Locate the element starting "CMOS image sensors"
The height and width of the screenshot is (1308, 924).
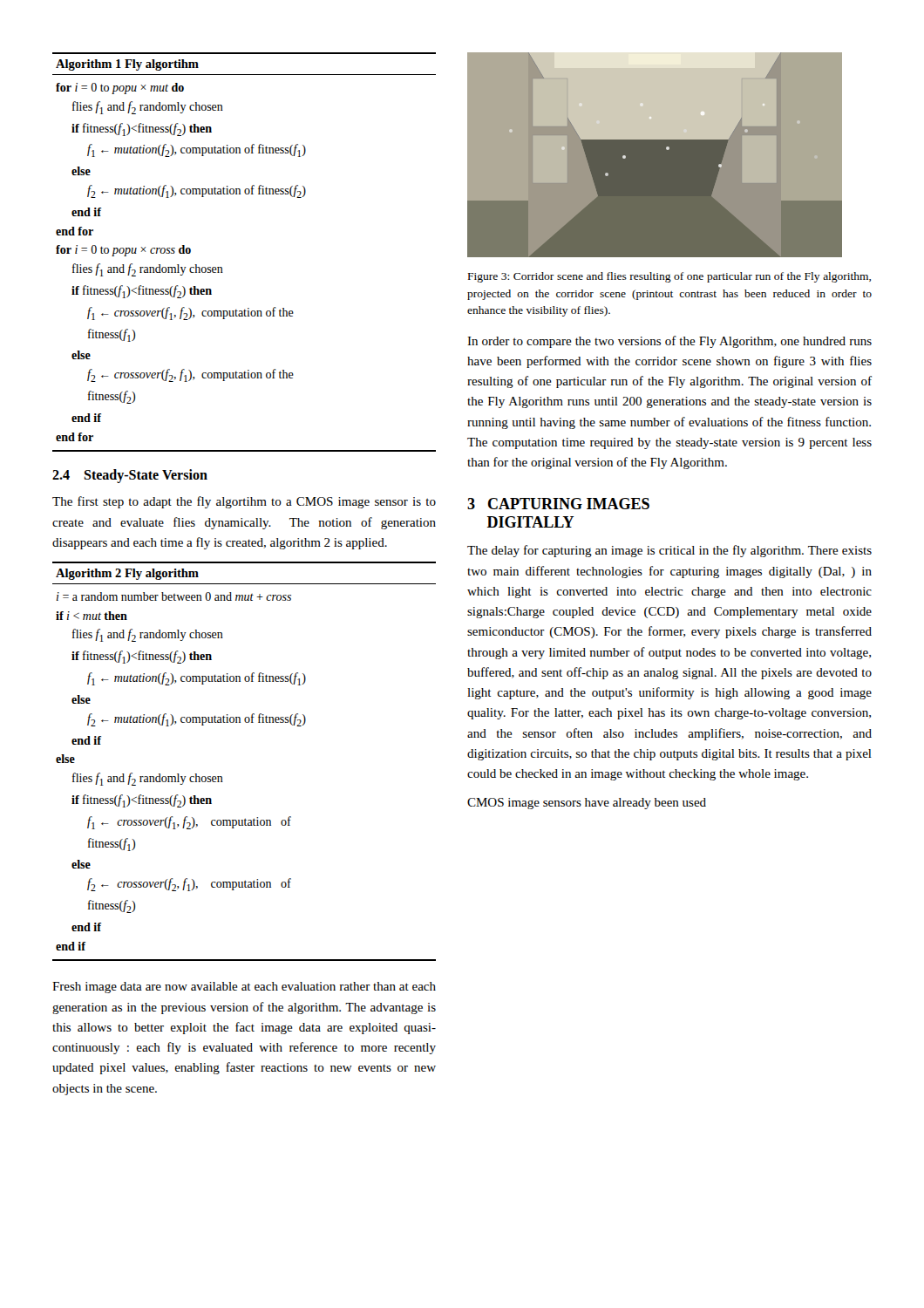(x=587, y=803)
